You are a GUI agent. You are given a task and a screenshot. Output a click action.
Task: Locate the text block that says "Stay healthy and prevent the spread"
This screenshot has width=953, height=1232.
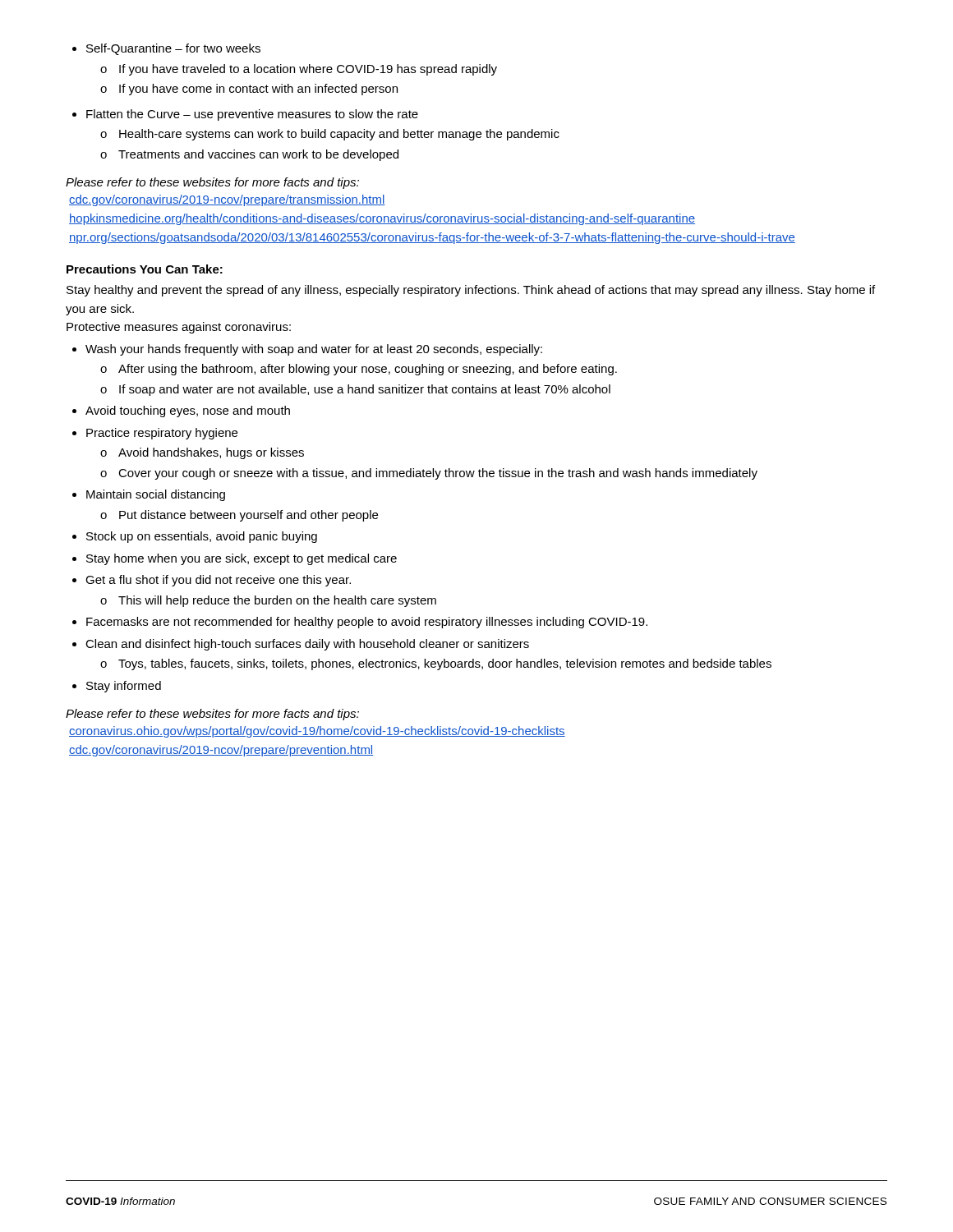(471, 291)
